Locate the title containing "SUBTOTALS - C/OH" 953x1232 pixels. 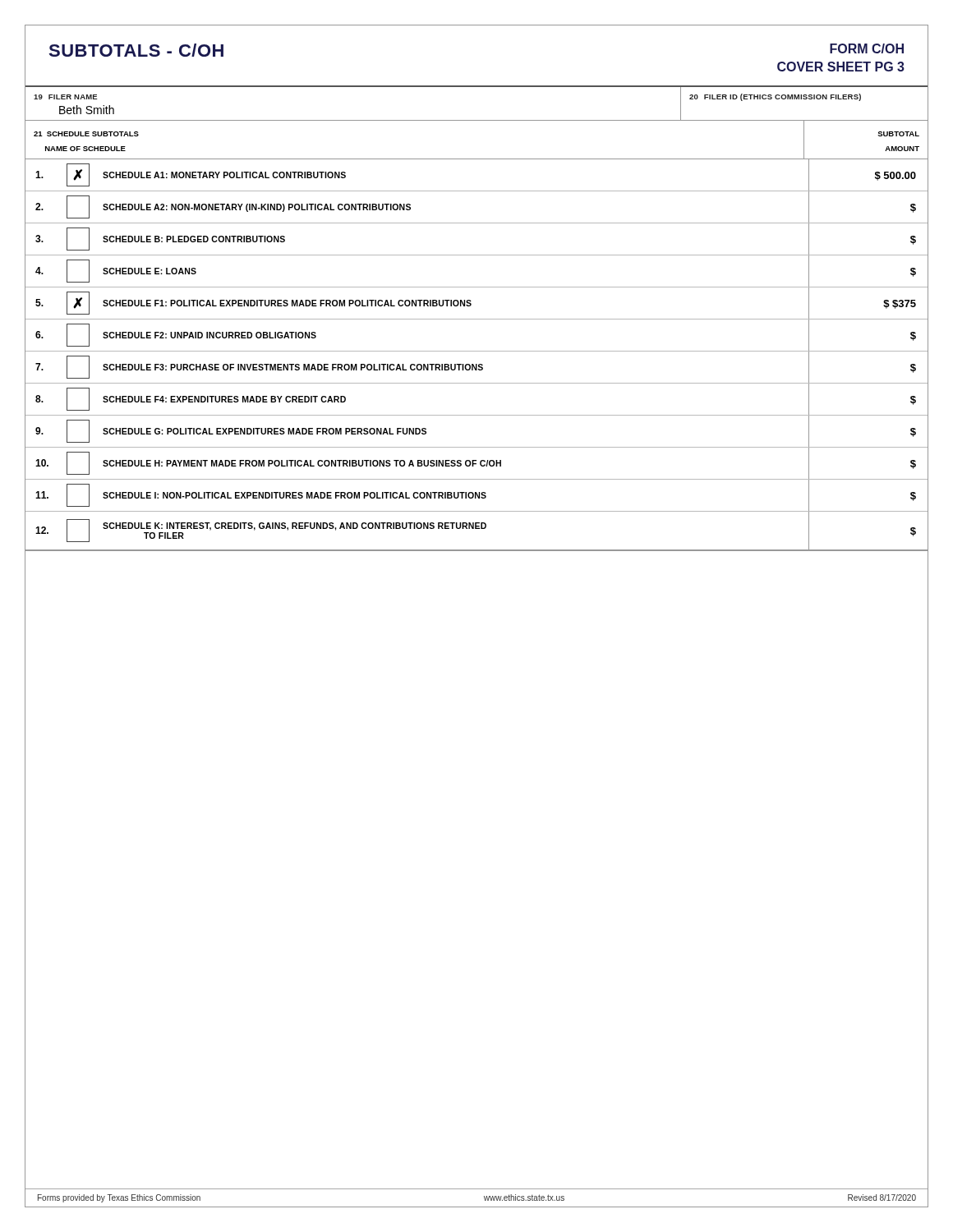137,51
